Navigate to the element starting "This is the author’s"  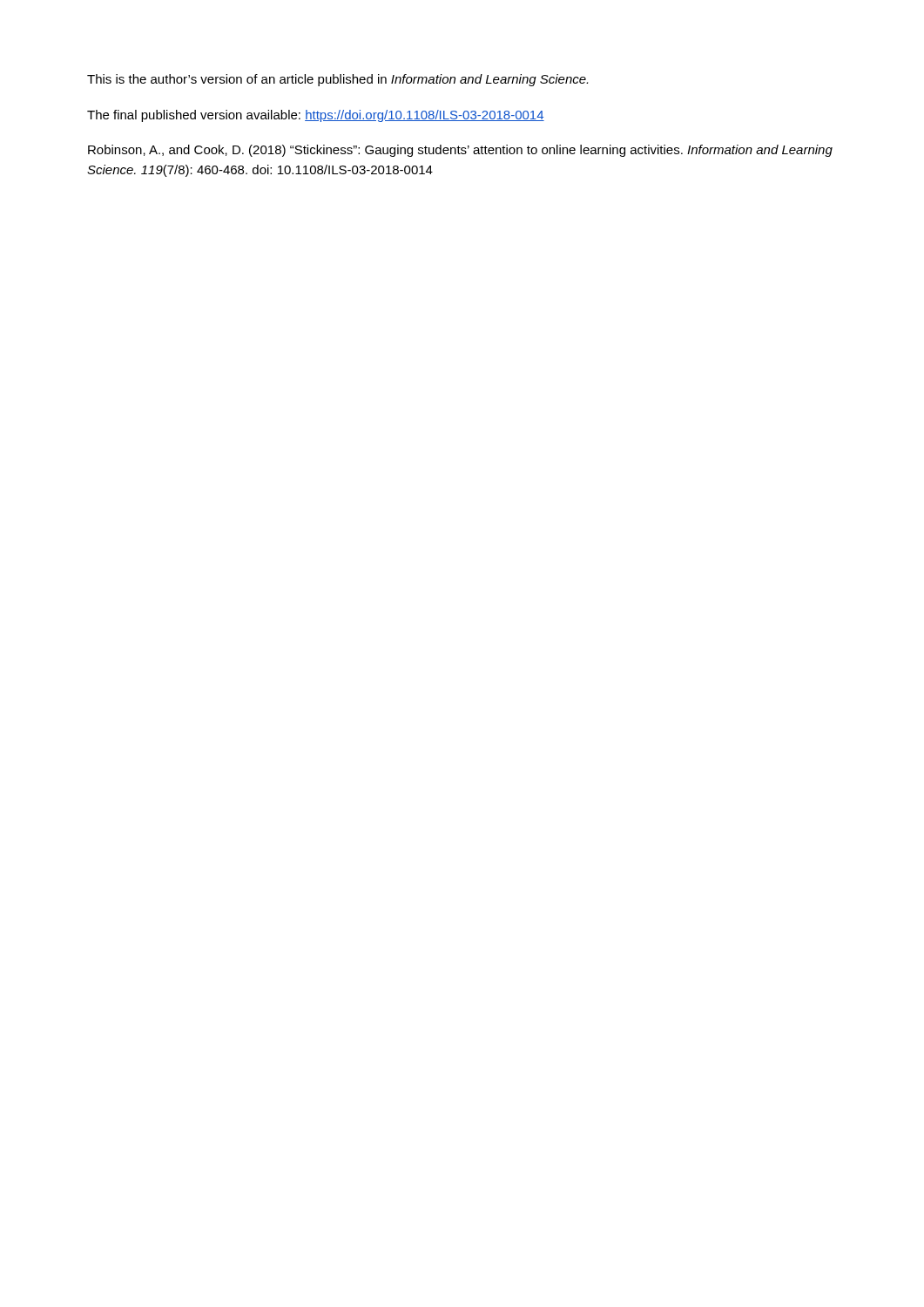[339, 79]
